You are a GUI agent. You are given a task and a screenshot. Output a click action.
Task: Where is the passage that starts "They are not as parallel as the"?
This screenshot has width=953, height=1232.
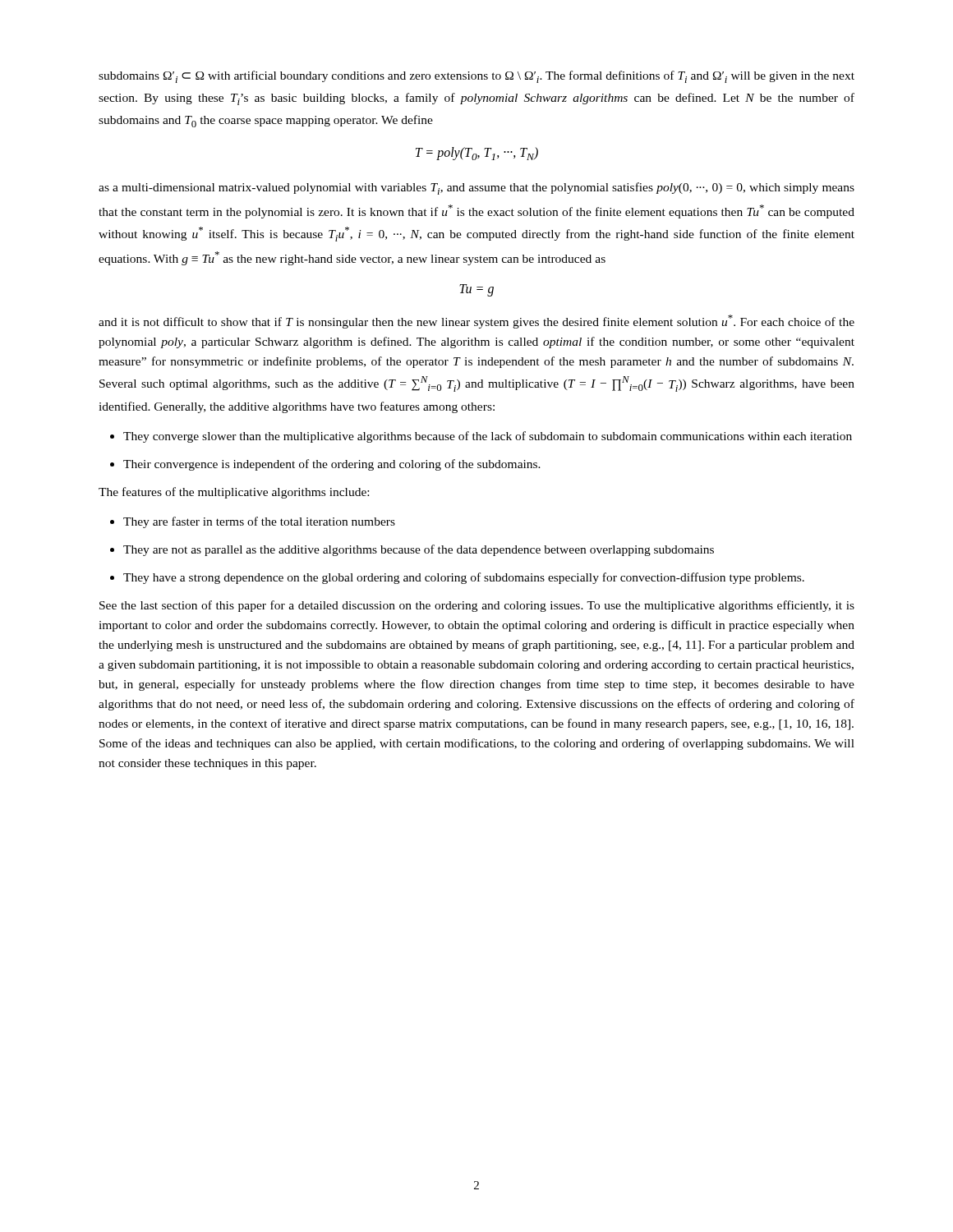point(489,549)
